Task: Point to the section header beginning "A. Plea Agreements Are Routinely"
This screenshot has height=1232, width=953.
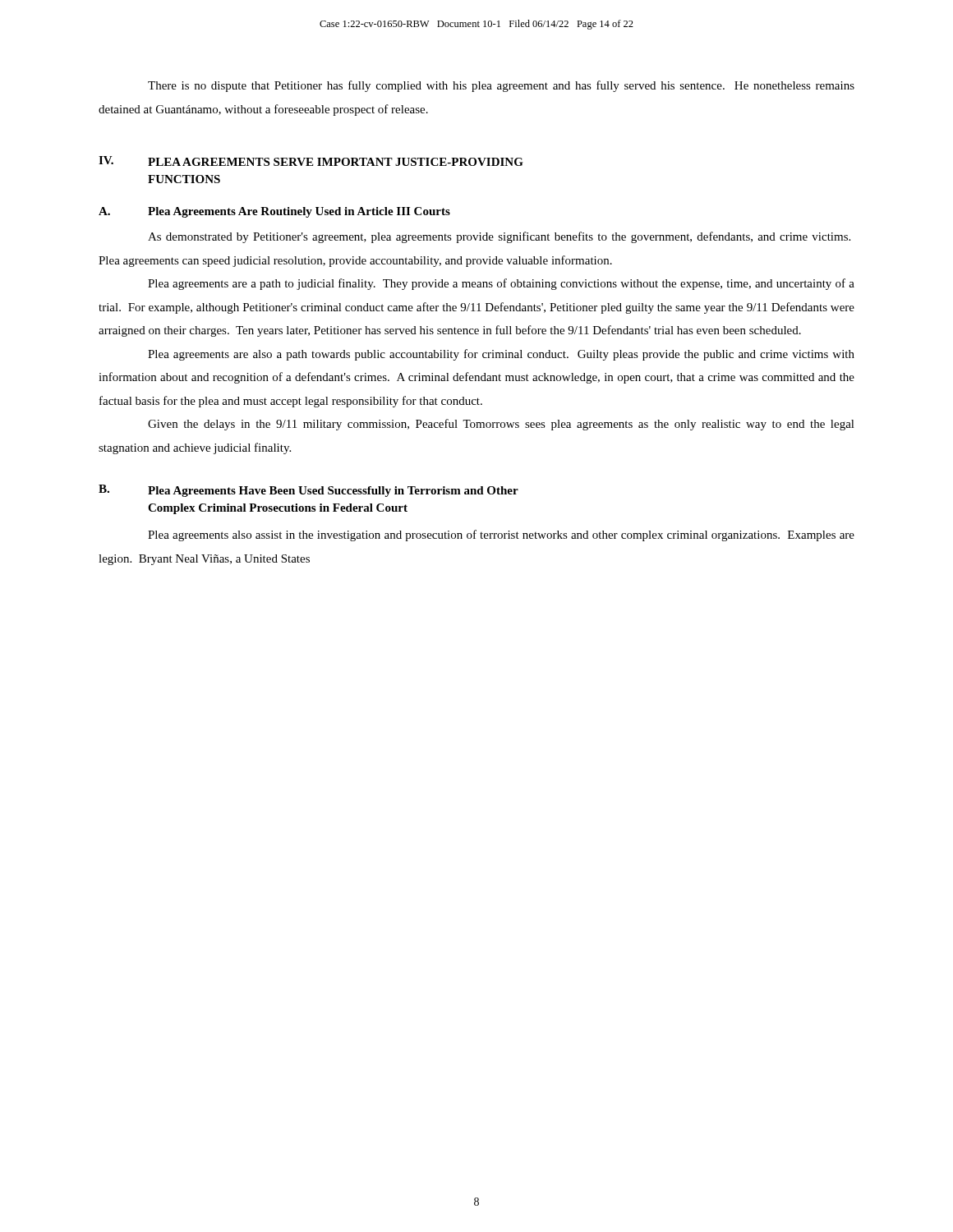Action: click(274, 211)
